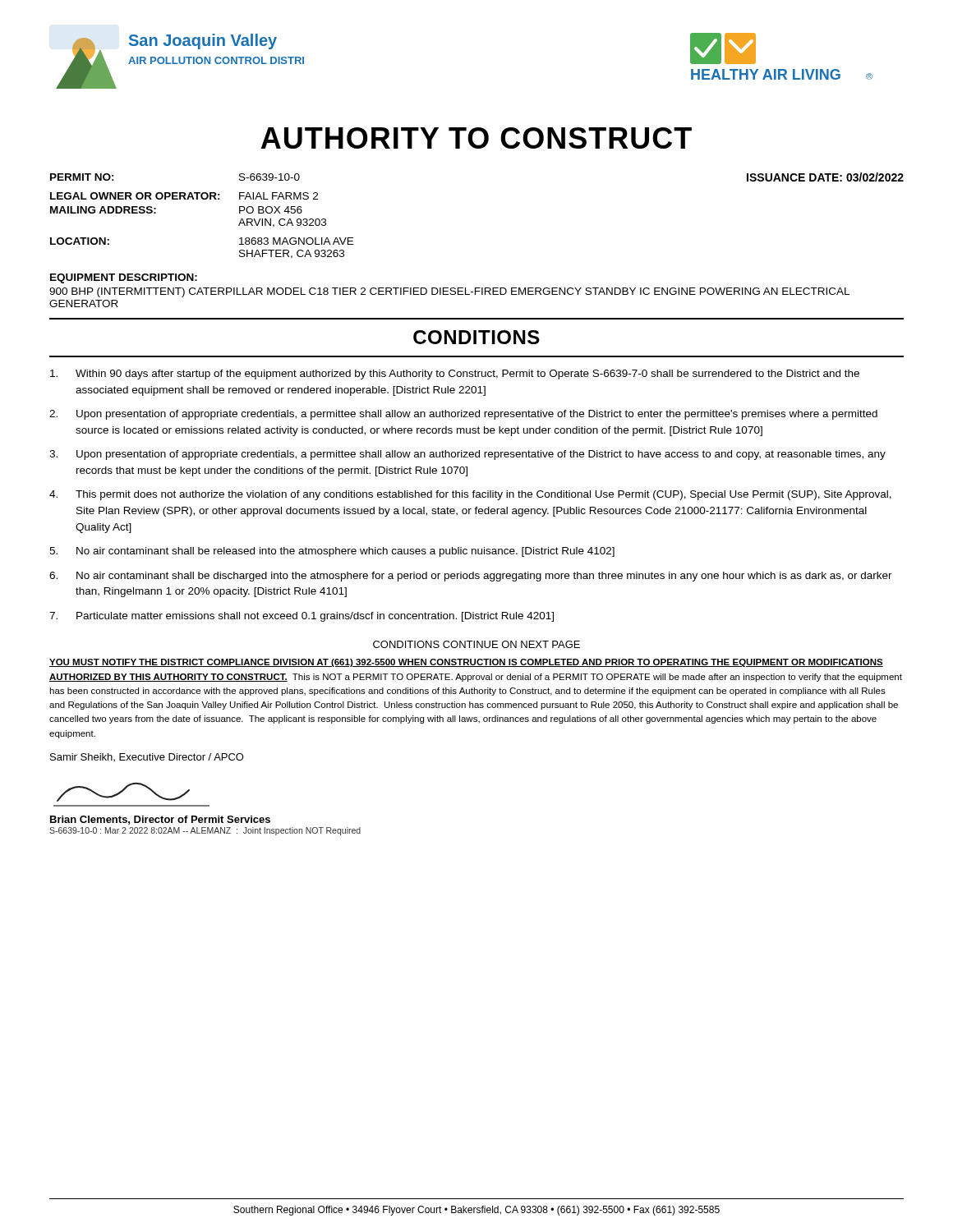This screenshot has height=1232, width=953.
Task: Point to the text block starting "LOCATION: 18683 MAGNOLIA AVESHAFTER, CA 93263"
Action: tap(83, 241)
